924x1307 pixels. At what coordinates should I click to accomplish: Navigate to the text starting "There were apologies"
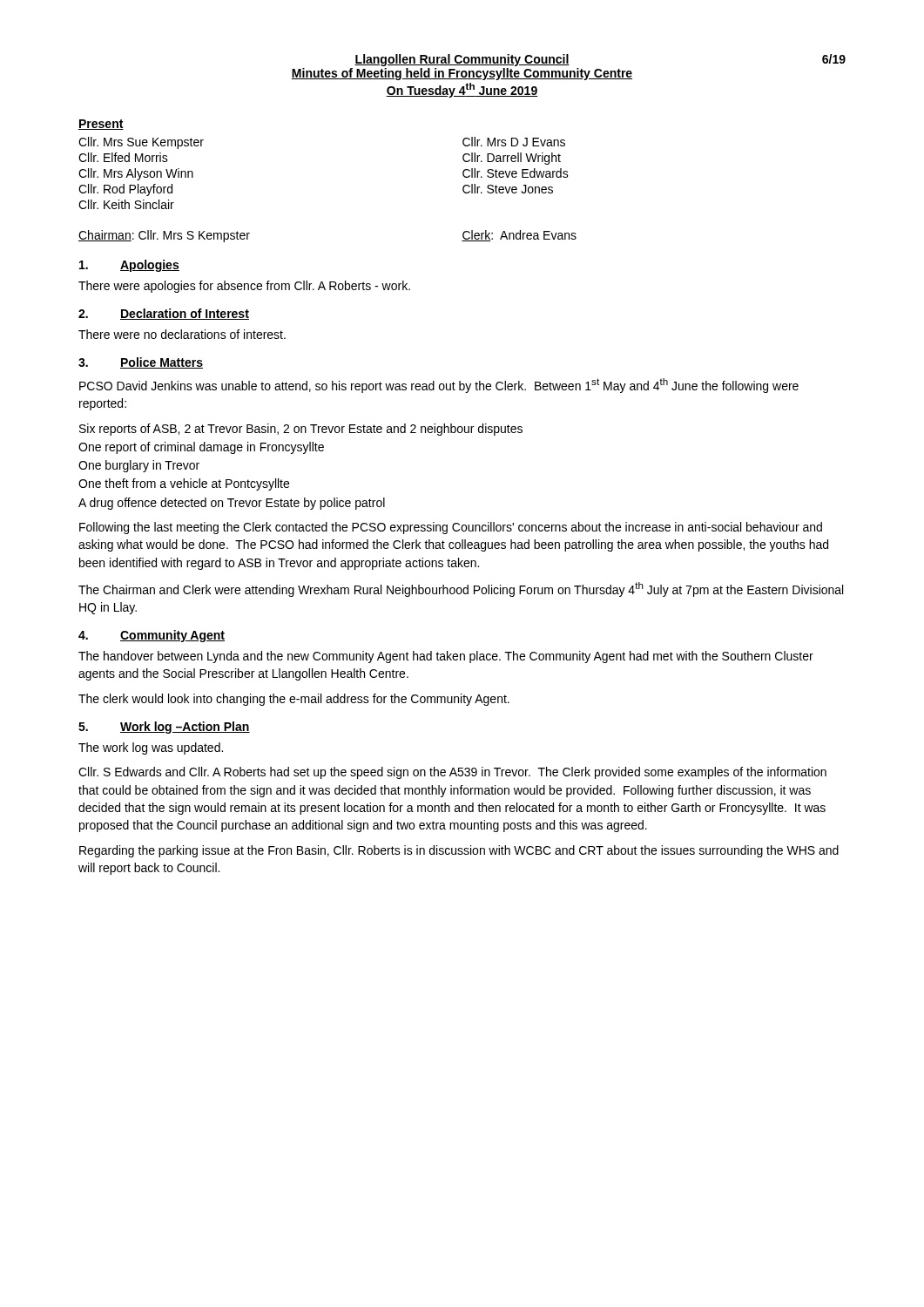245,286
